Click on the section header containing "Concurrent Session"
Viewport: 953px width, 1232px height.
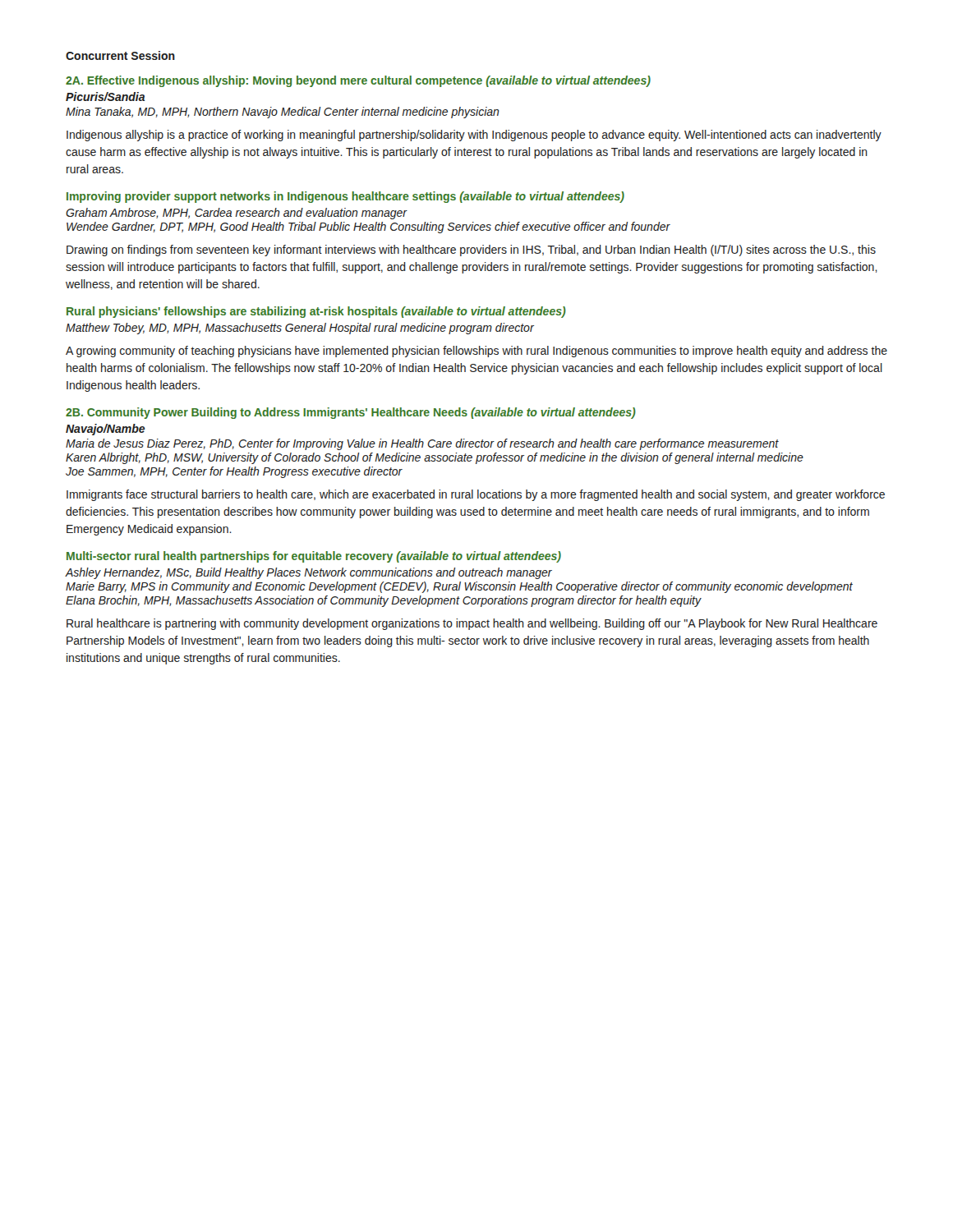pos(120,56)
